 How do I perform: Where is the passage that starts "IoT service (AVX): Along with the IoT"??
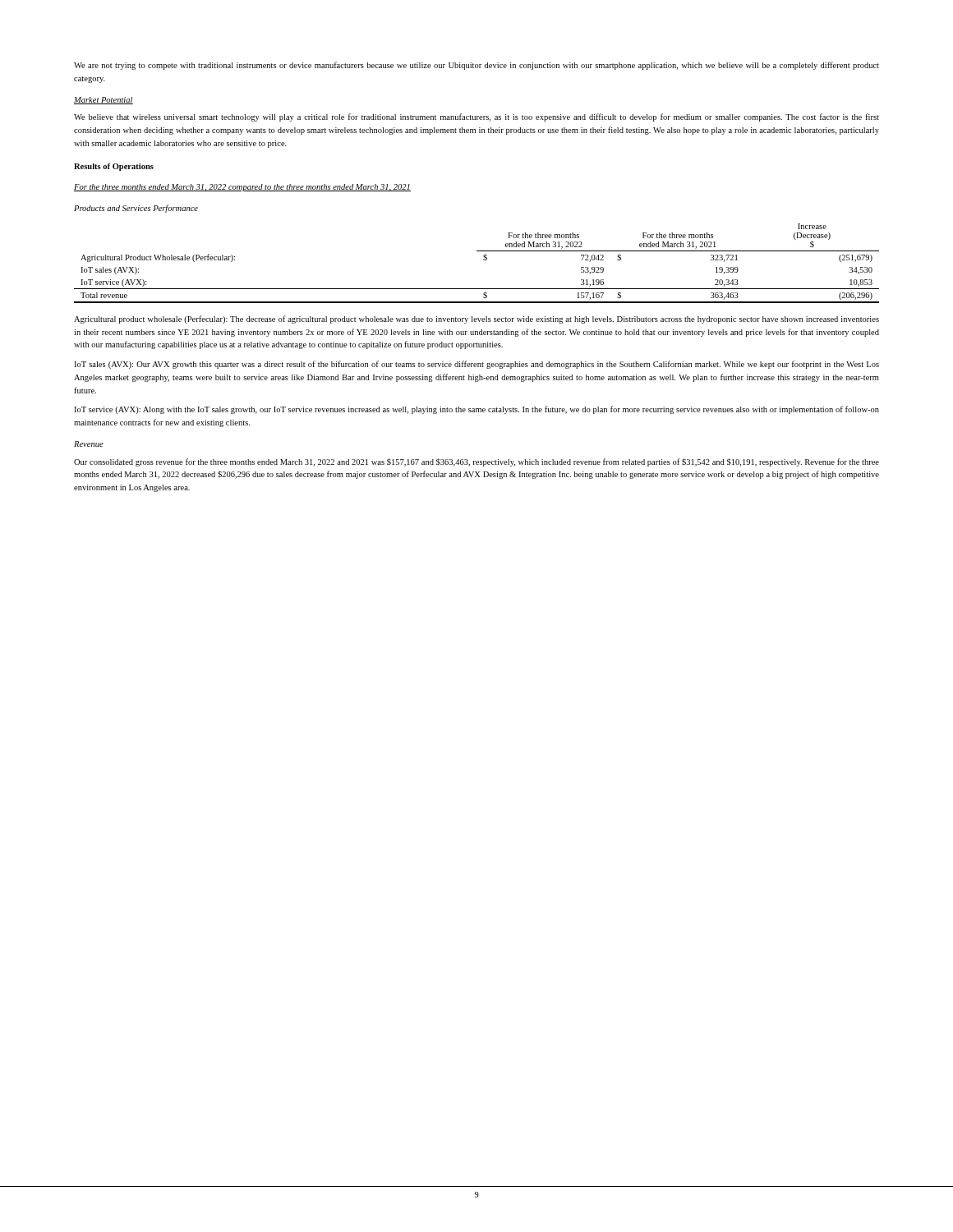point(476,416)
